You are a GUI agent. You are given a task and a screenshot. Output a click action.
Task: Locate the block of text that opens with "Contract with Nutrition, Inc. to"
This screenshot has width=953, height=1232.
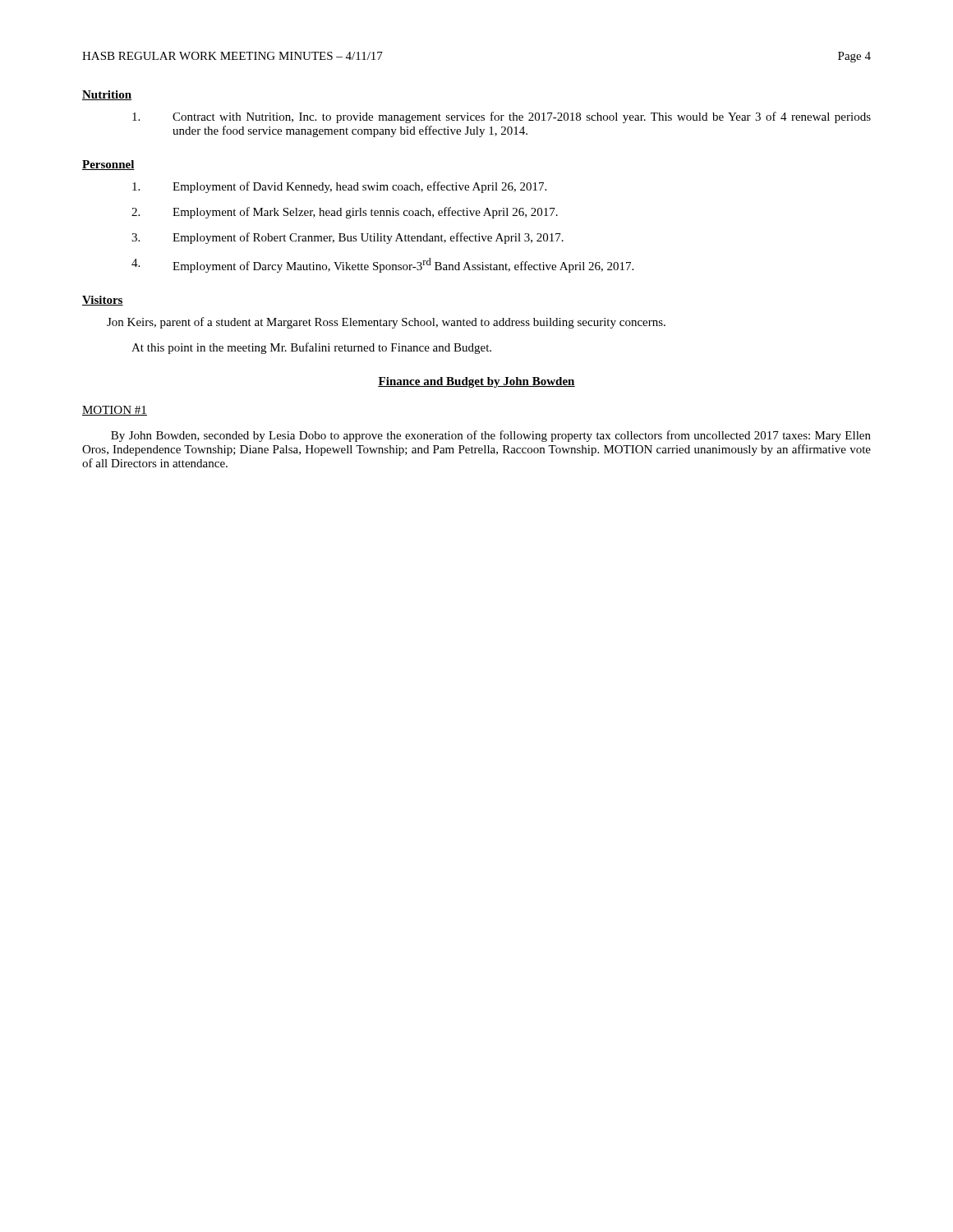501,124
